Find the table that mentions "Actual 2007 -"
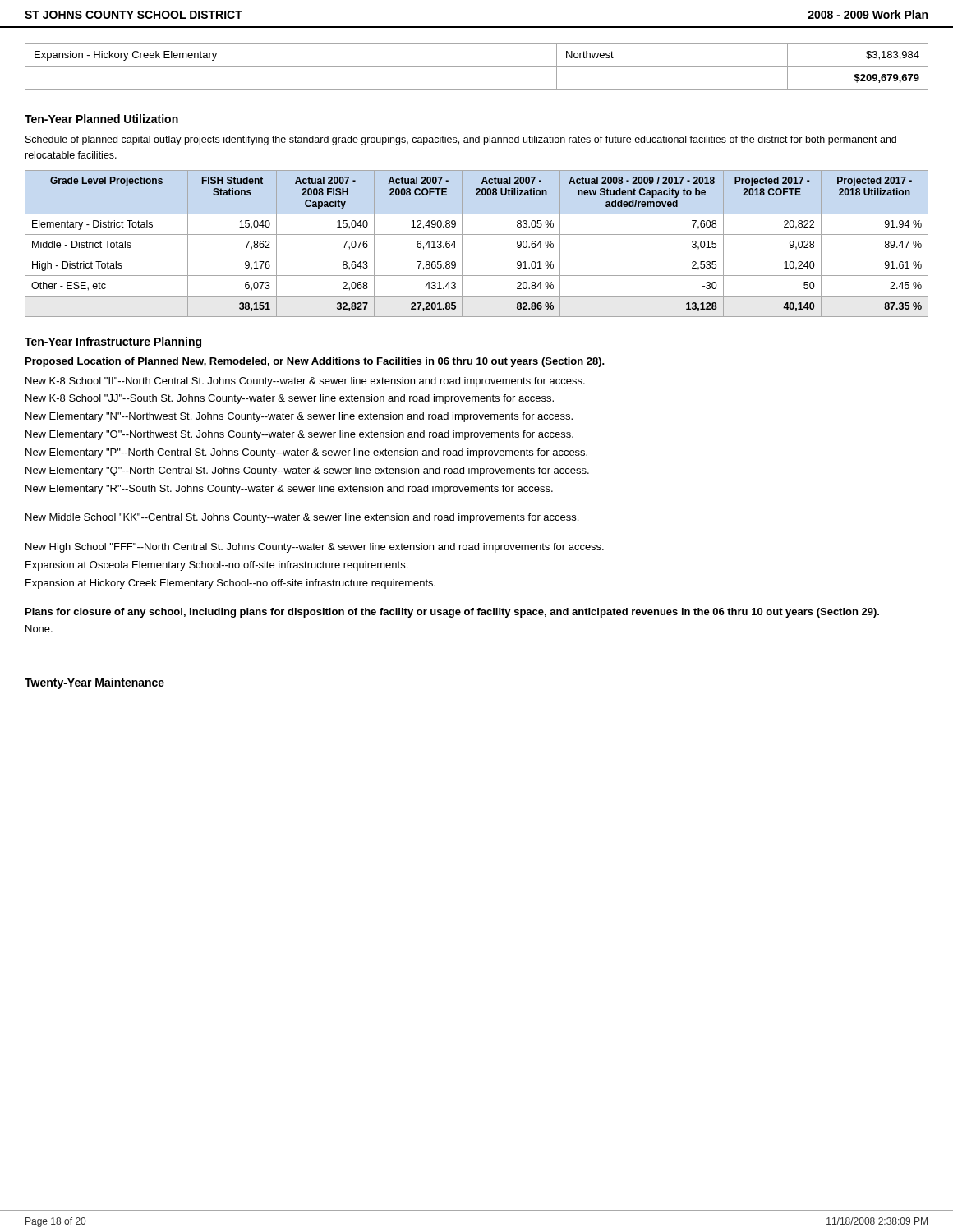Screen dimensions: 1232x953 [476, 243]
